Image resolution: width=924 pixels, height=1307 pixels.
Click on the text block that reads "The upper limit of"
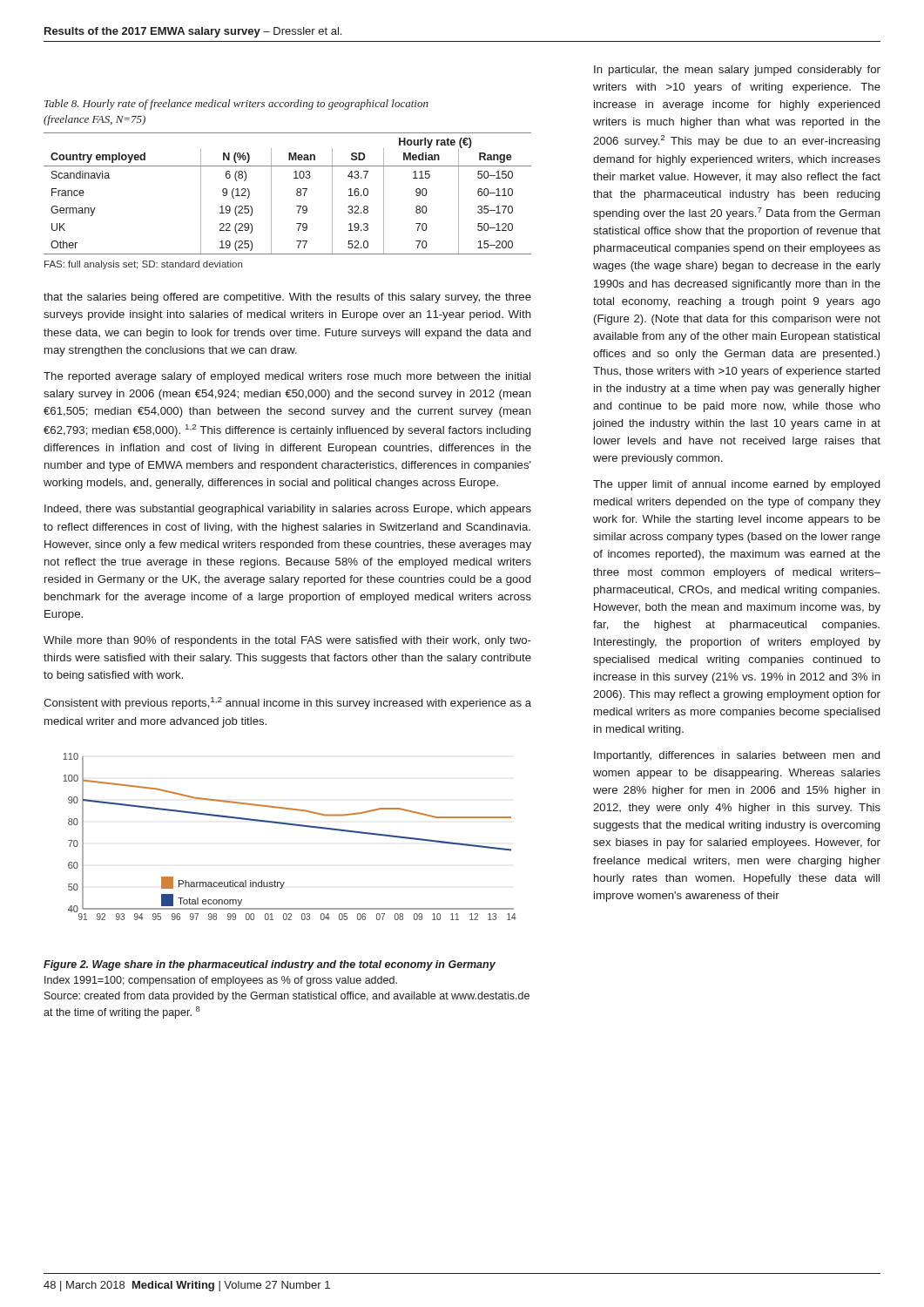(737, 607)
